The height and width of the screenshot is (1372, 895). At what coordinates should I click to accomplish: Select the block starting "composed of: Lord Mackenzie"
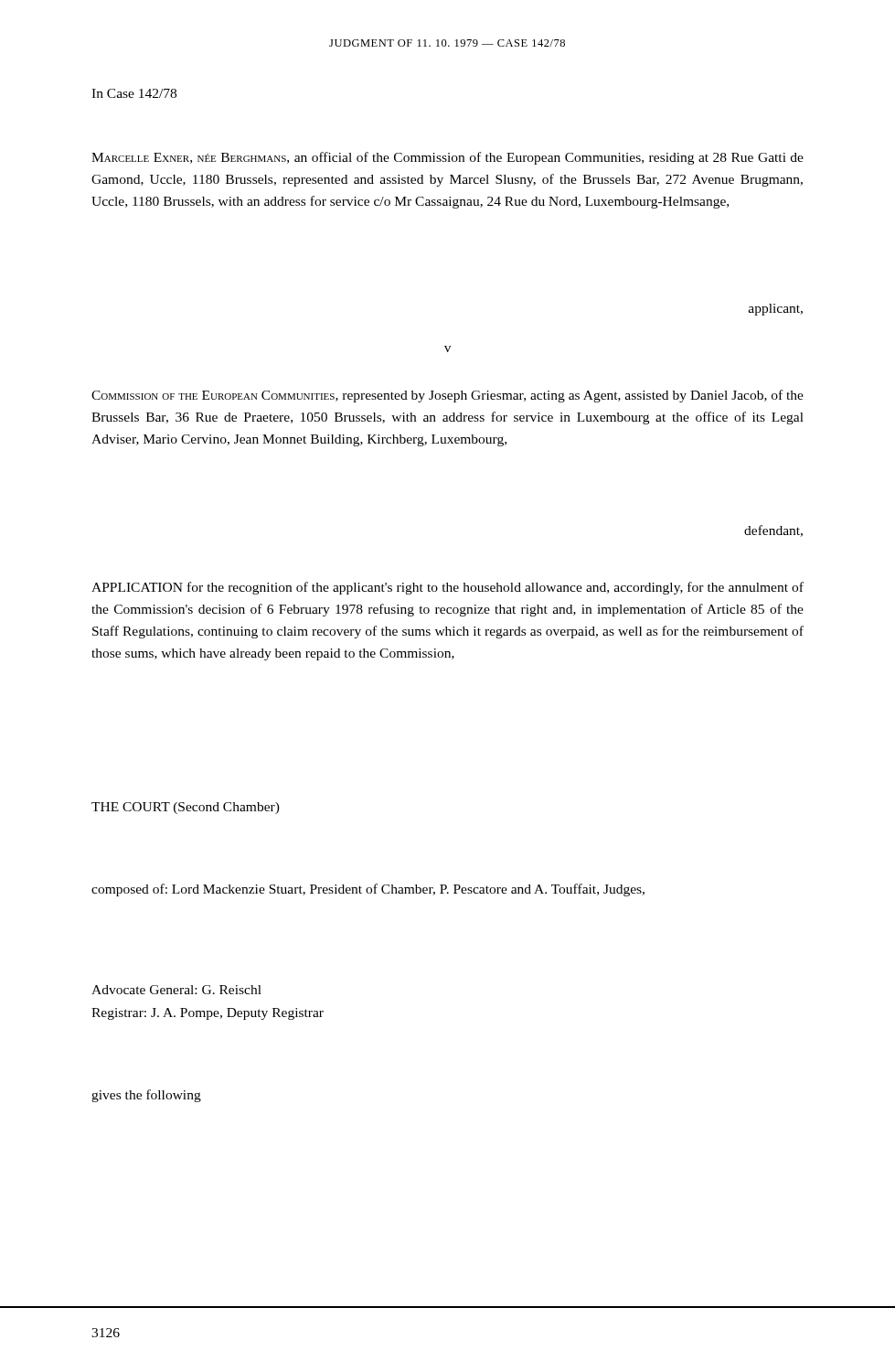click(368, 889)
